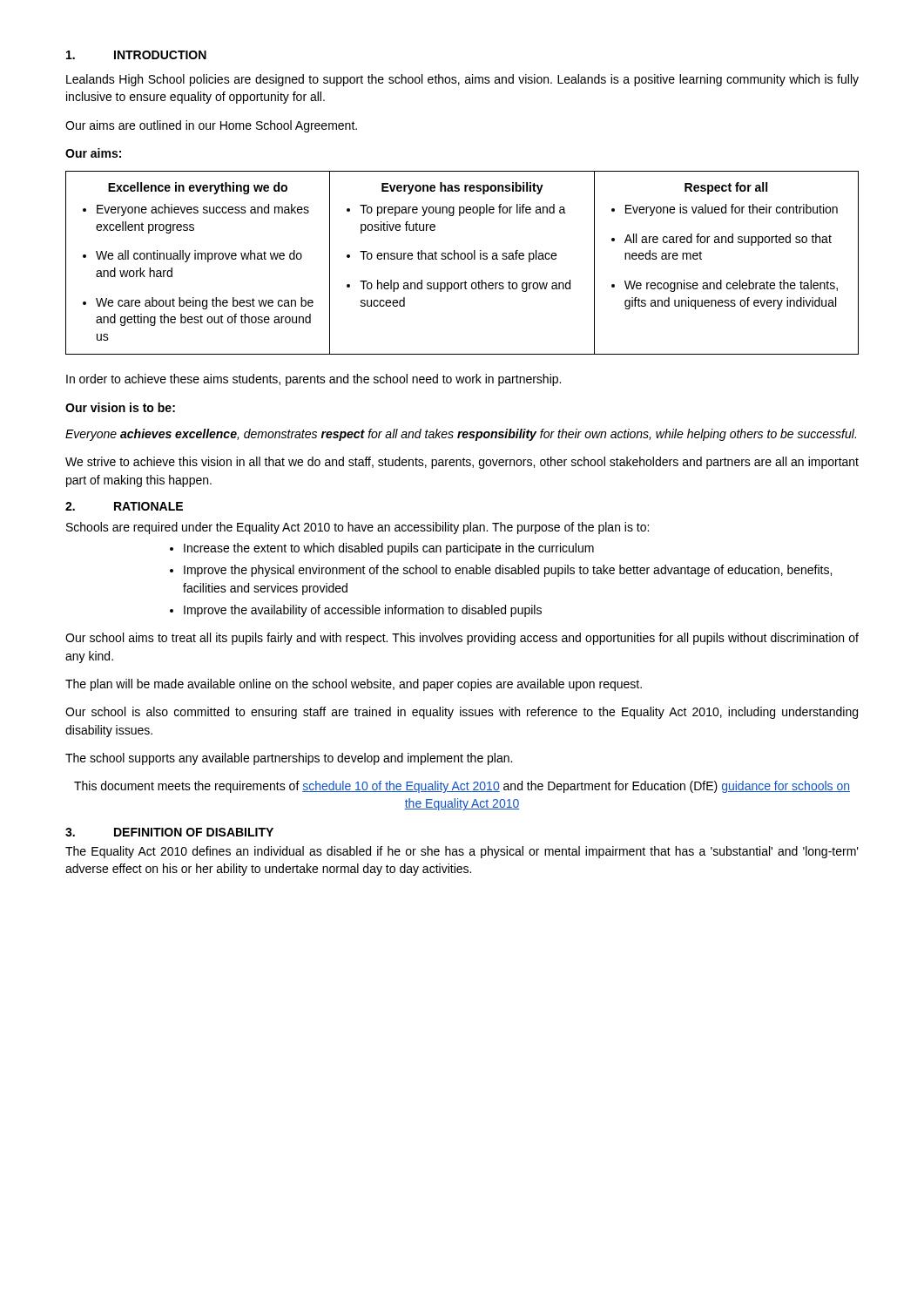Find the block on this page that starts "The Equality Act 2010 defines an"

[x=462, y=860]
